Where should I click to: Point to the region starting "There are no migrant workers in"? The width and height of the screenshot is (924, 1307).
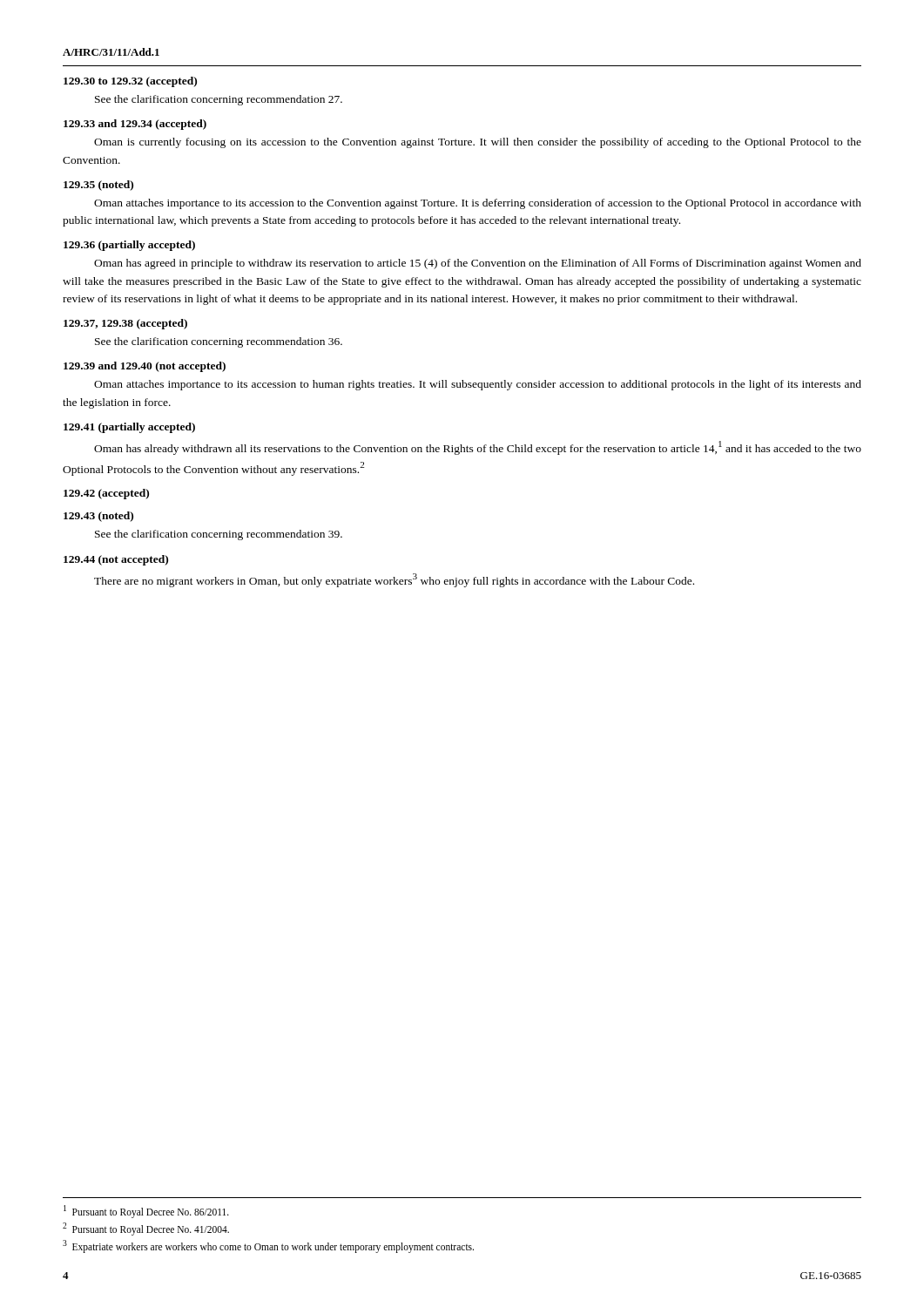click(x=462, y=579)
